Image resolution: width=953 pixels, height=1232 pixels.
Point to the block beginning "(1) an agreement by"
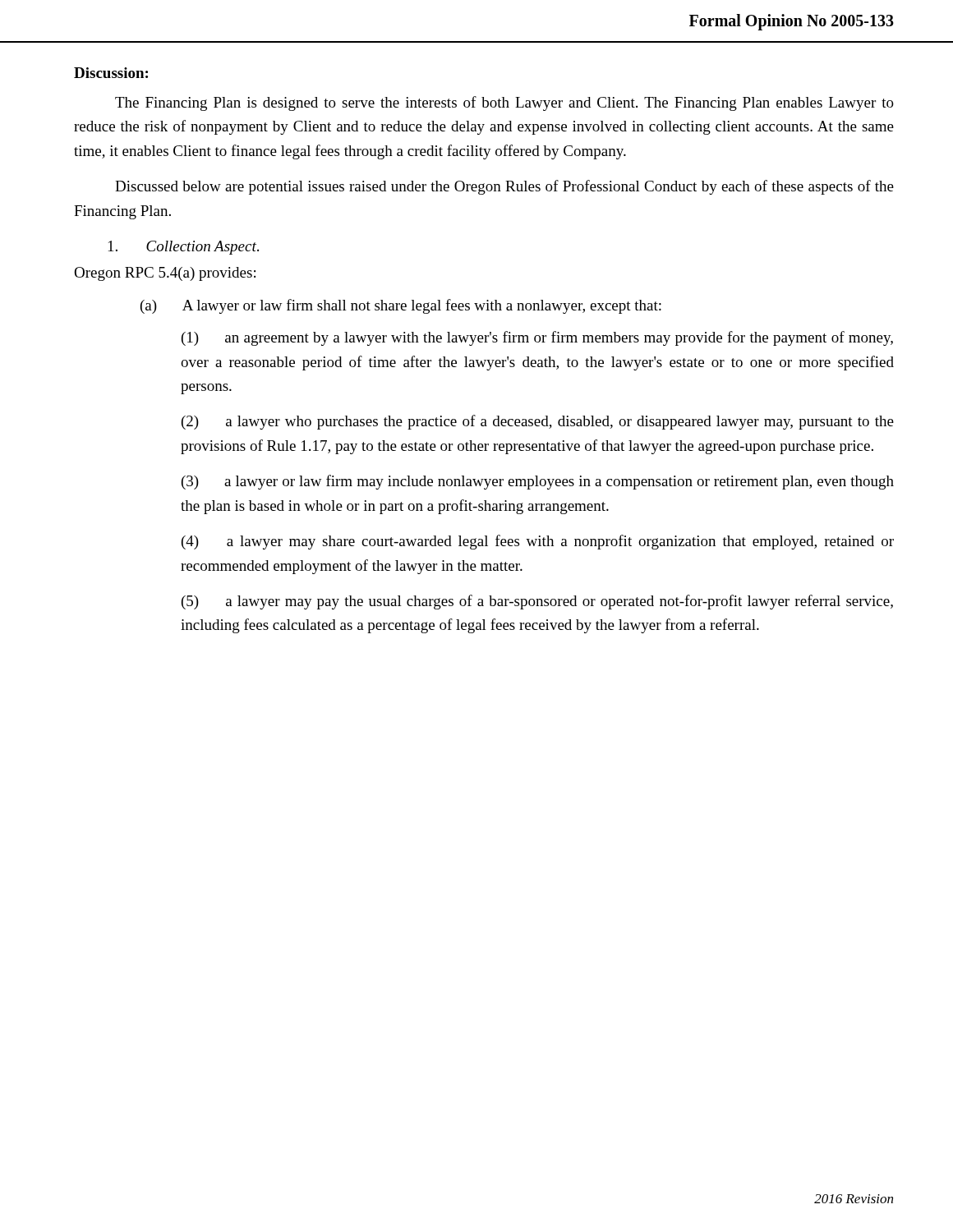point(537,360)
